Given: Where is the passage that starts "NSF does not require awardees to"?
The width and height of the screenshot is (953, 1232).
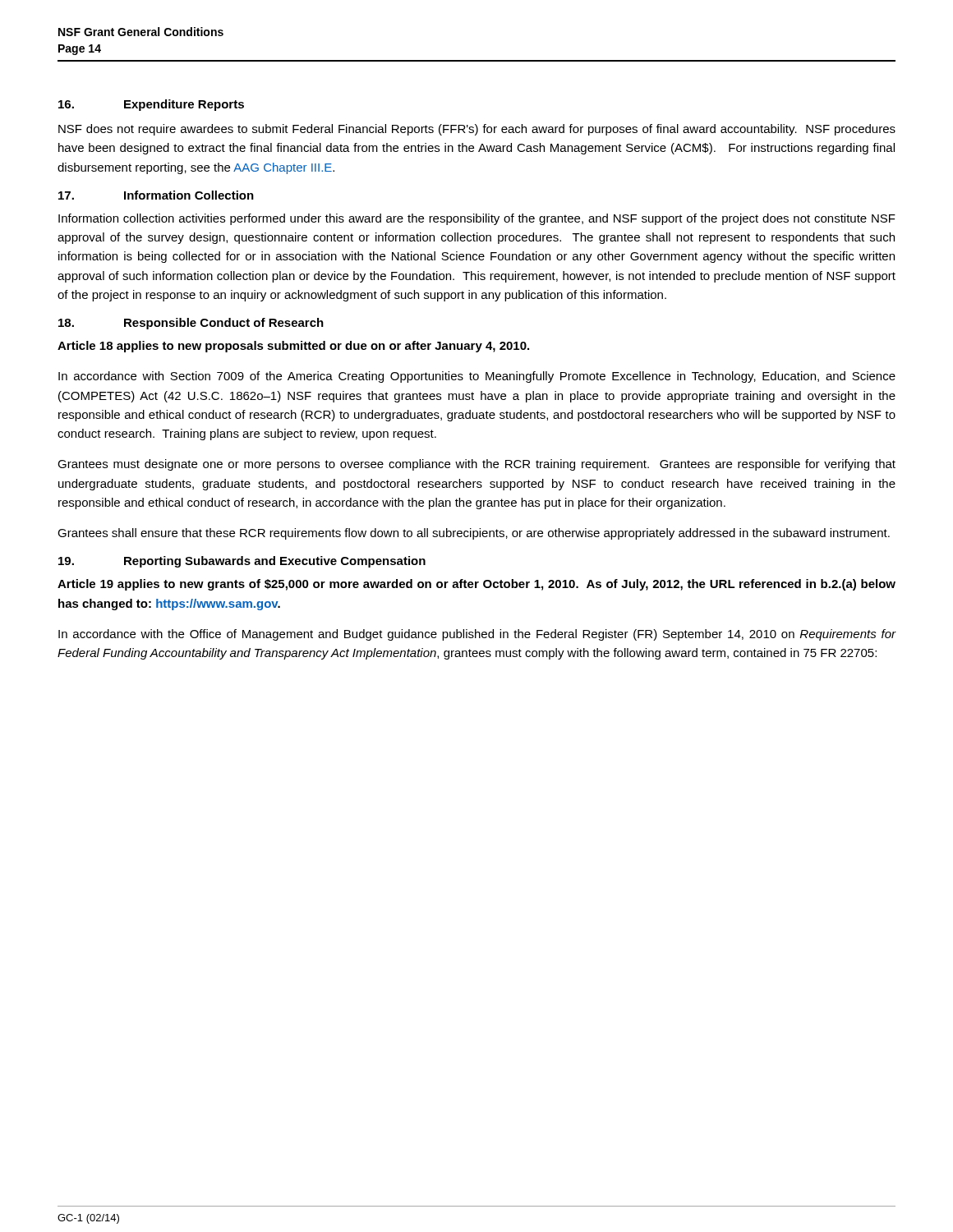Looking at the screenshot, I should [x=476, y=148].
